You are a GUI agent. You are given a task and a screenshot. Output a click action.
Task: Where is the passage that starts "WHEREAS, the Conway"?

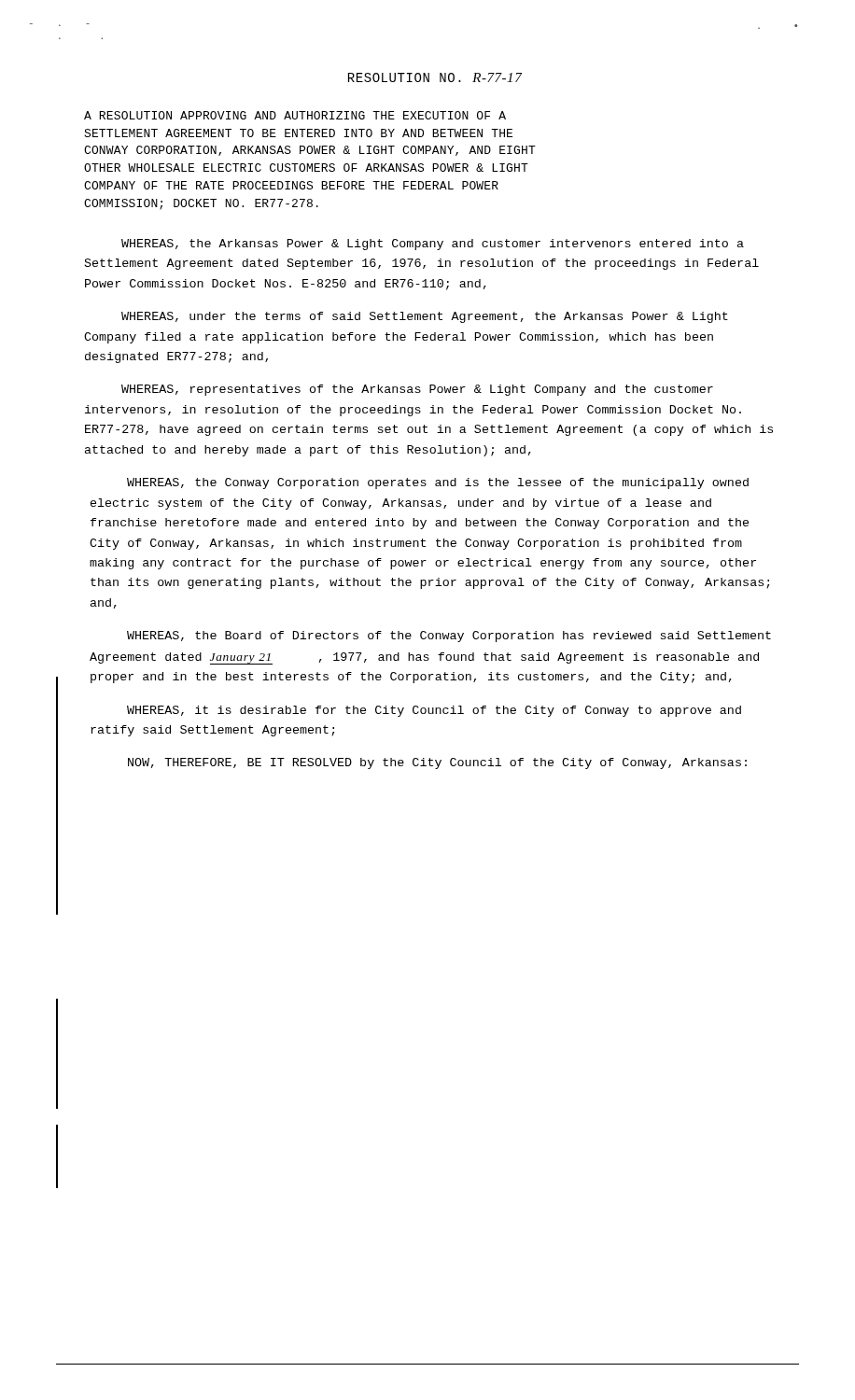pyautogui.click(x=431, y=543)
